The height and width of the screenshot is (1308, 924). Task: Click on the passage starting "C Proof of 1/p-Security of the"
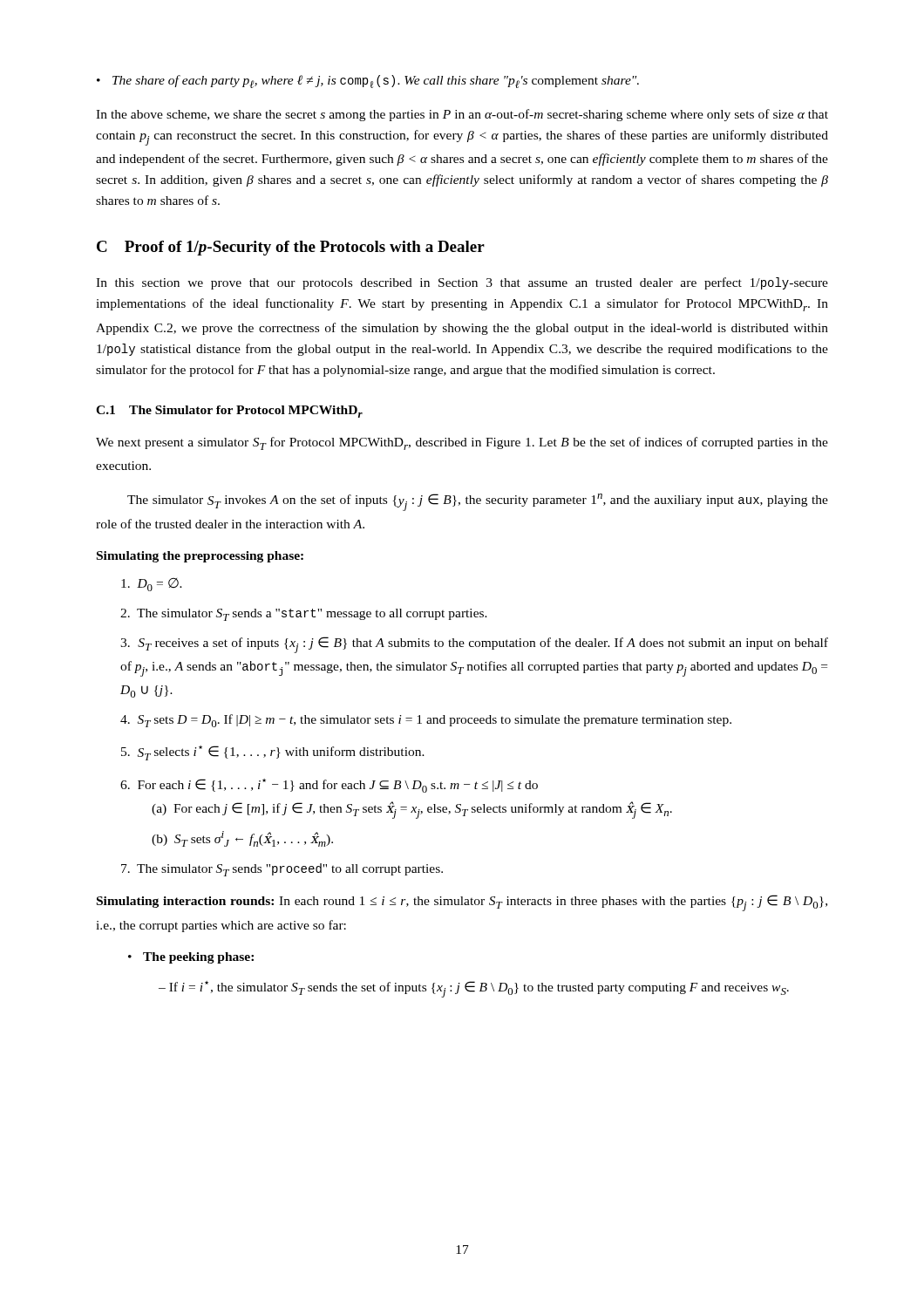tap(290, 247)
